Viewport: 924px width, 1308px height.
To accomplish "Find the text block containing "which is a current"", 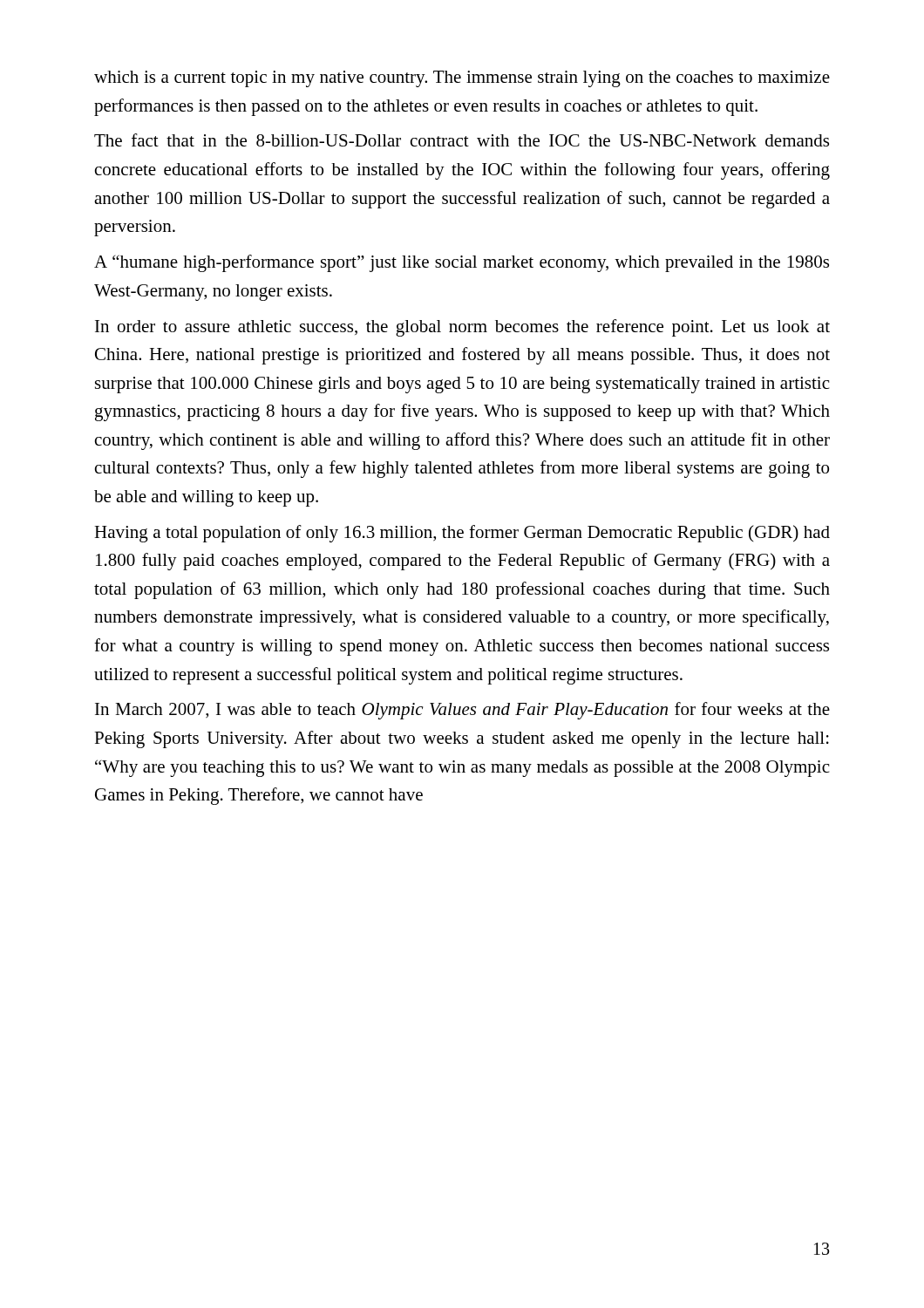I will tap(462, 91).
